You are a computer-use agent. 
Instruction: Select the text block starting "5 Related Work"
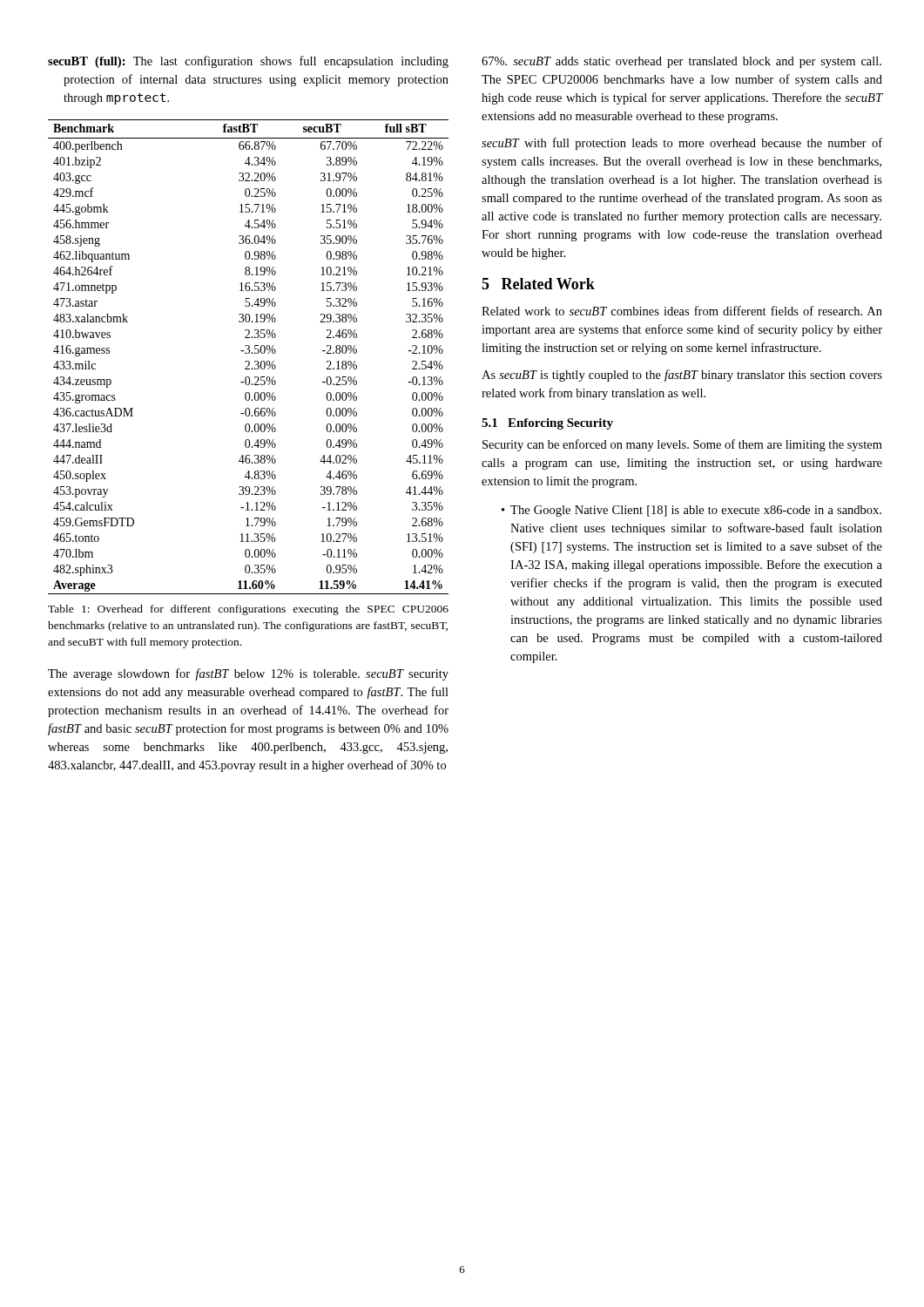click(x=538, y=284)
